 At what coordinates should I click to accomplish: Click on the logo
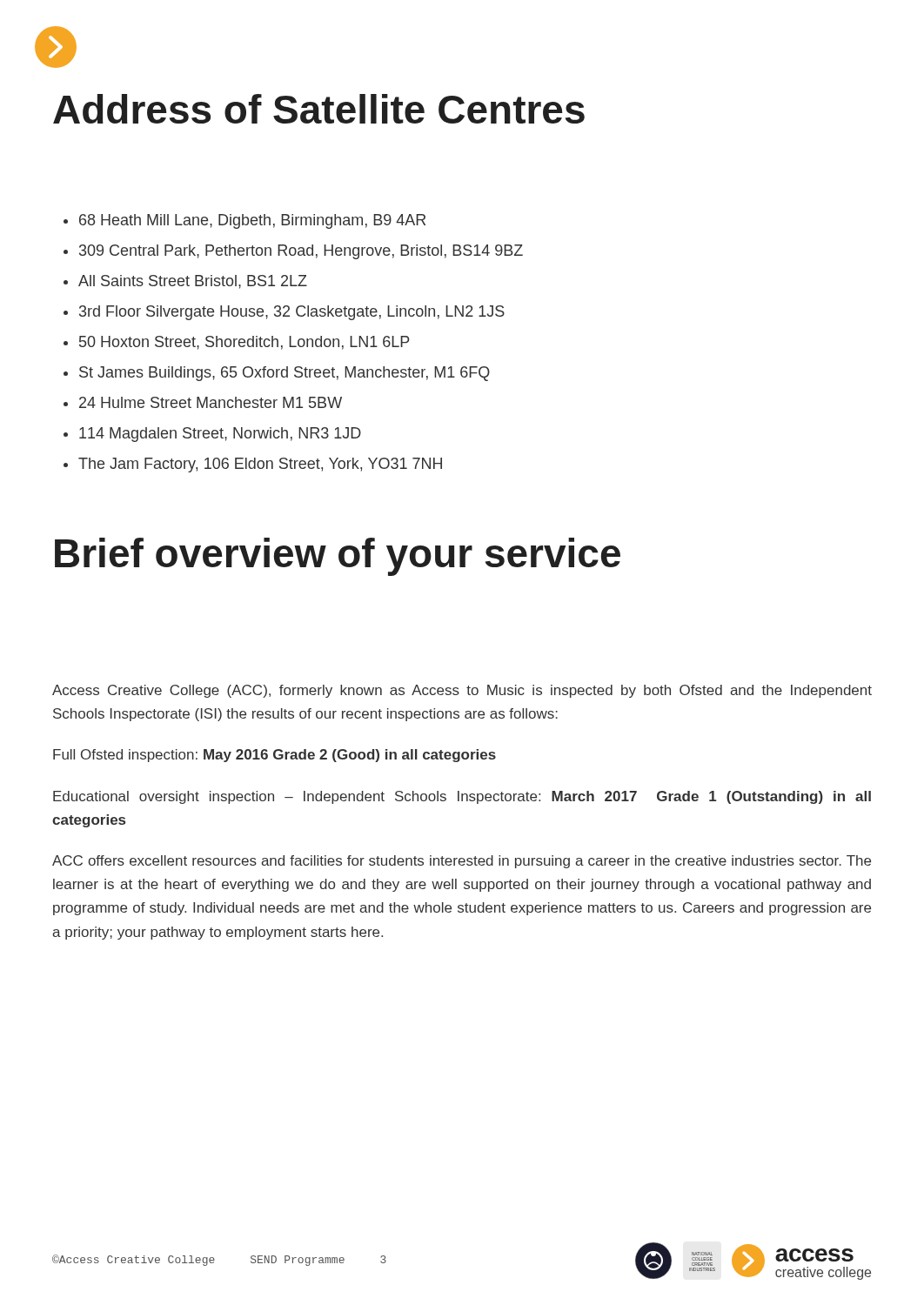56,49
